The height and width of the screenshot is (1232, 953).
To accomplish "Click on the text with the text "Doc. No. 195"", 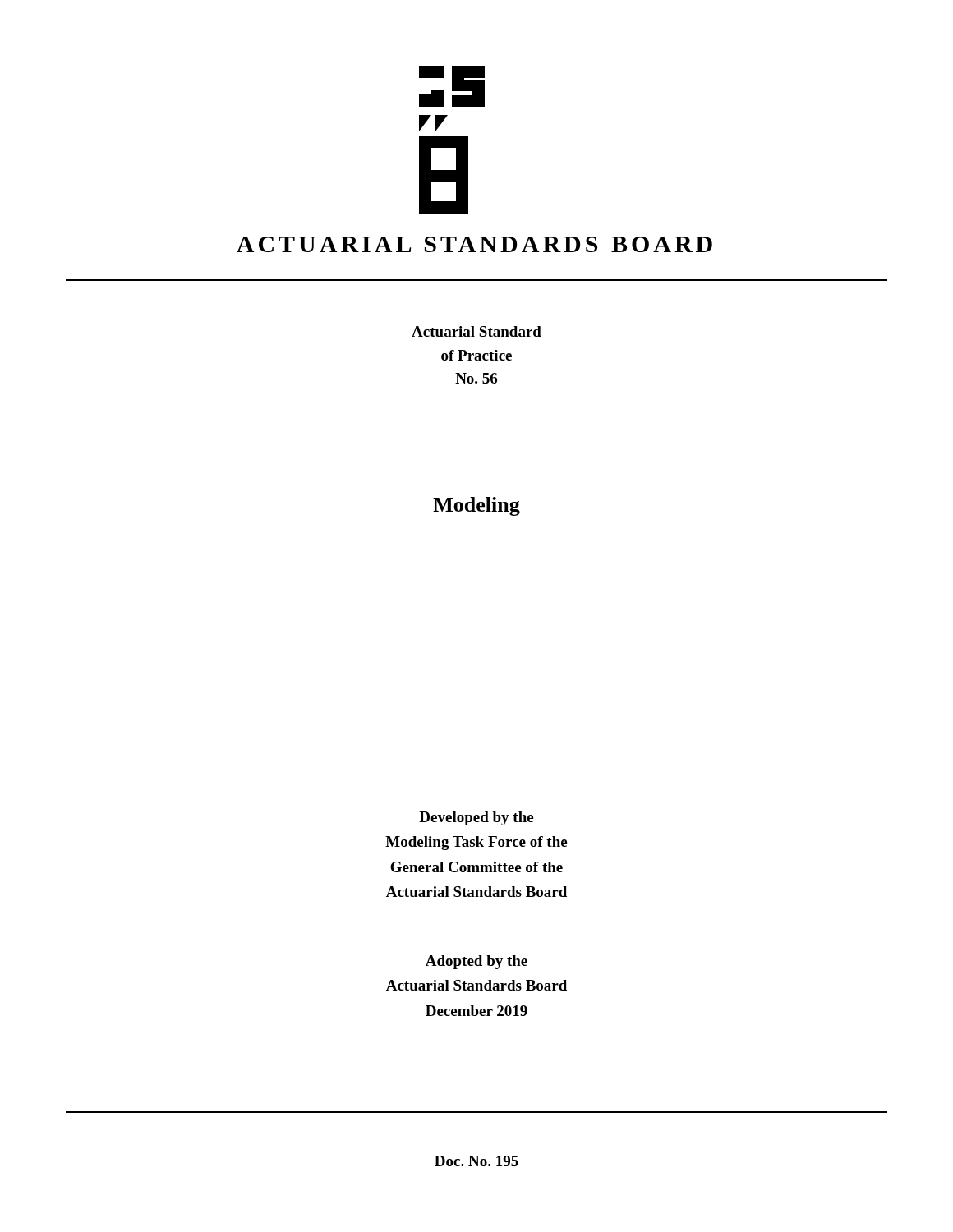I will 476,1161.
